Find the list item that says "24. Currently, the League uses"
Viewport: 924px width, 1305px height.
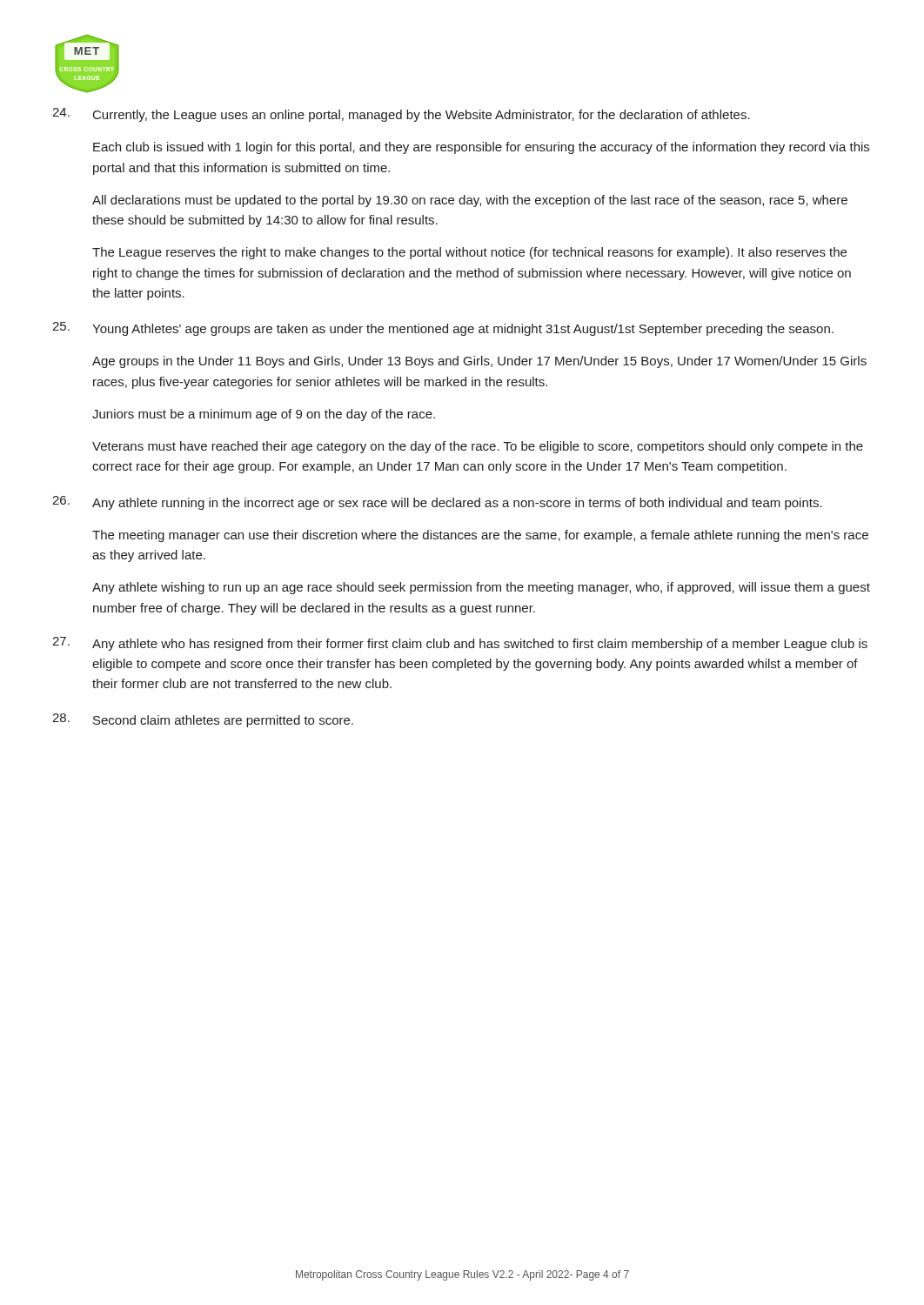[462, 204]
